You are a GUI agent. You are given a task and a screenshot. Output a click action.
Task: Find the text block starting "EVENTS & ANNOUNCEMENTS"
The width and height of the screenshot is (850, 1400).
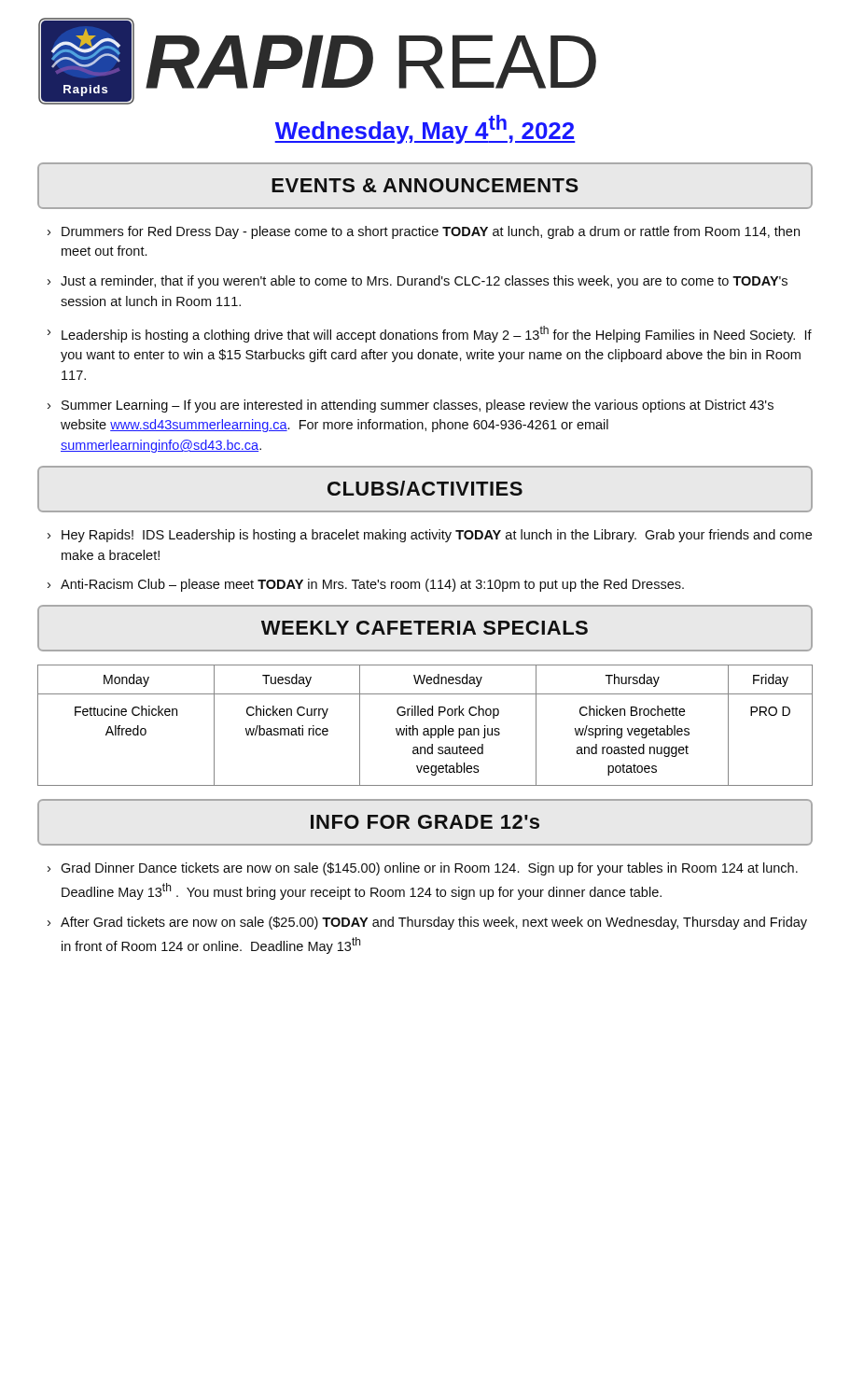point(425,185)
